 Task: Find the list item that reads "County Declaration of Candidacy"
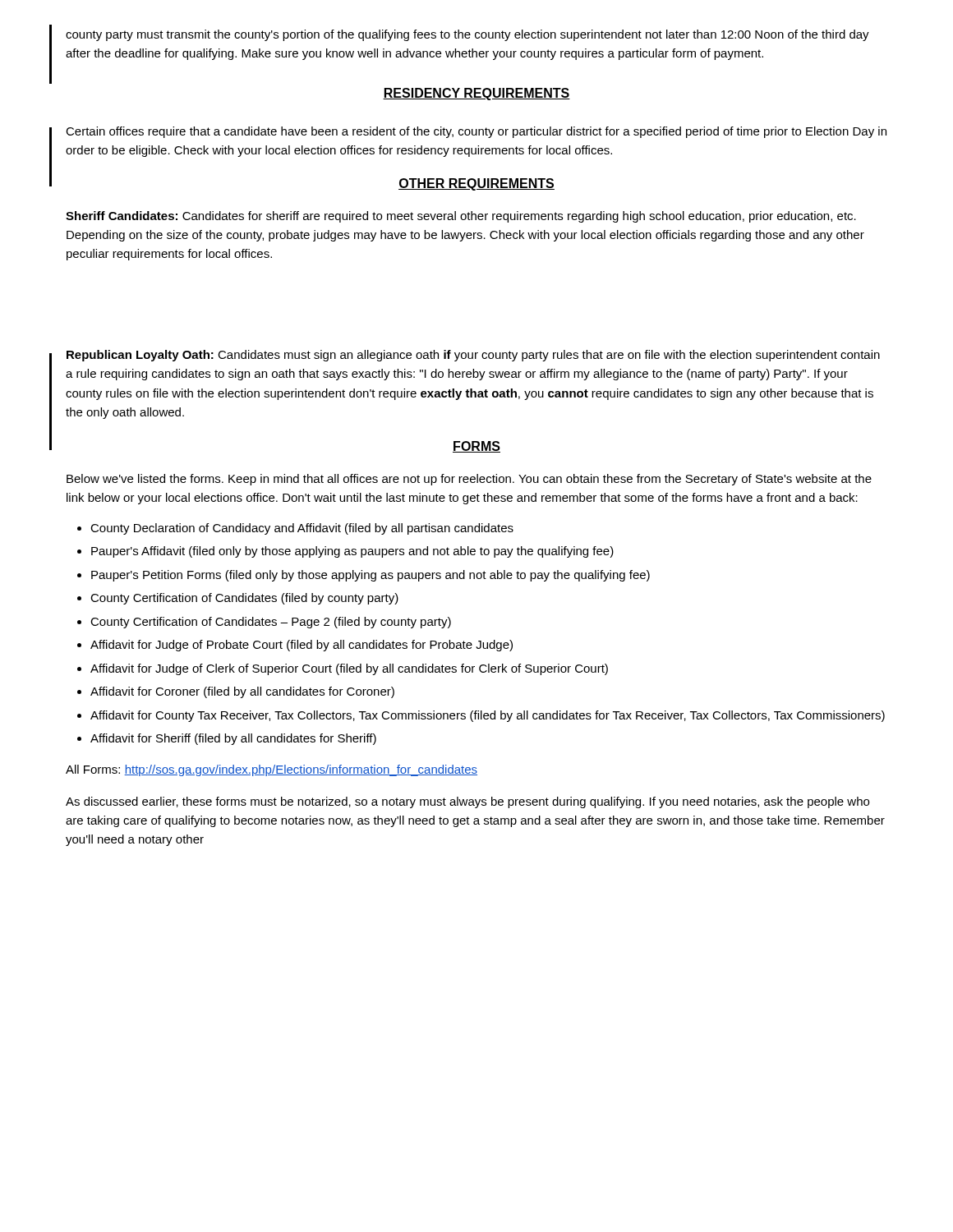(302, 527)
